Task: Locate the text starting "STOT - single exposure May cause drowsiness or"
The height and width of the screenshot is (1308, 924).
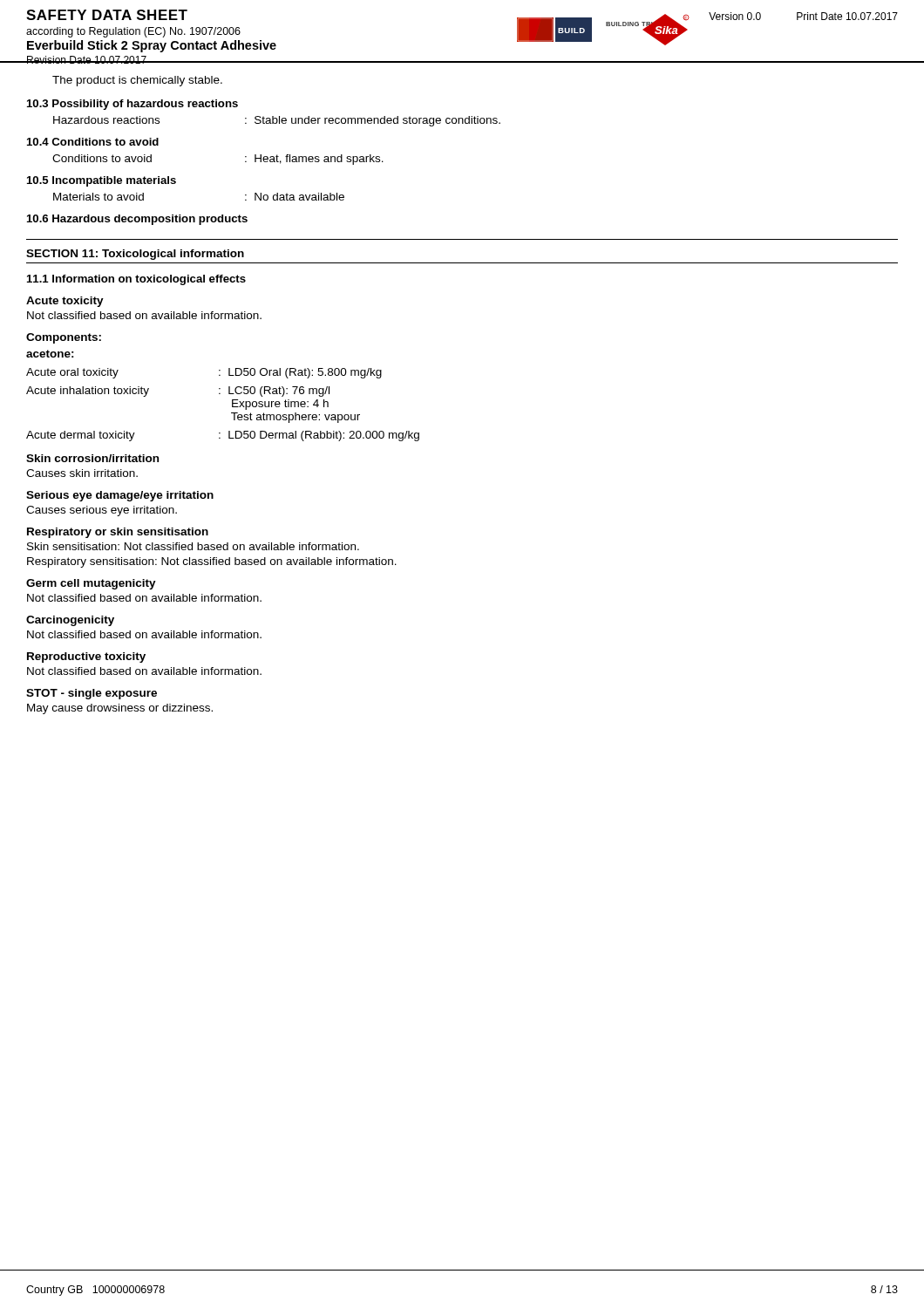Action: (92, 694)
